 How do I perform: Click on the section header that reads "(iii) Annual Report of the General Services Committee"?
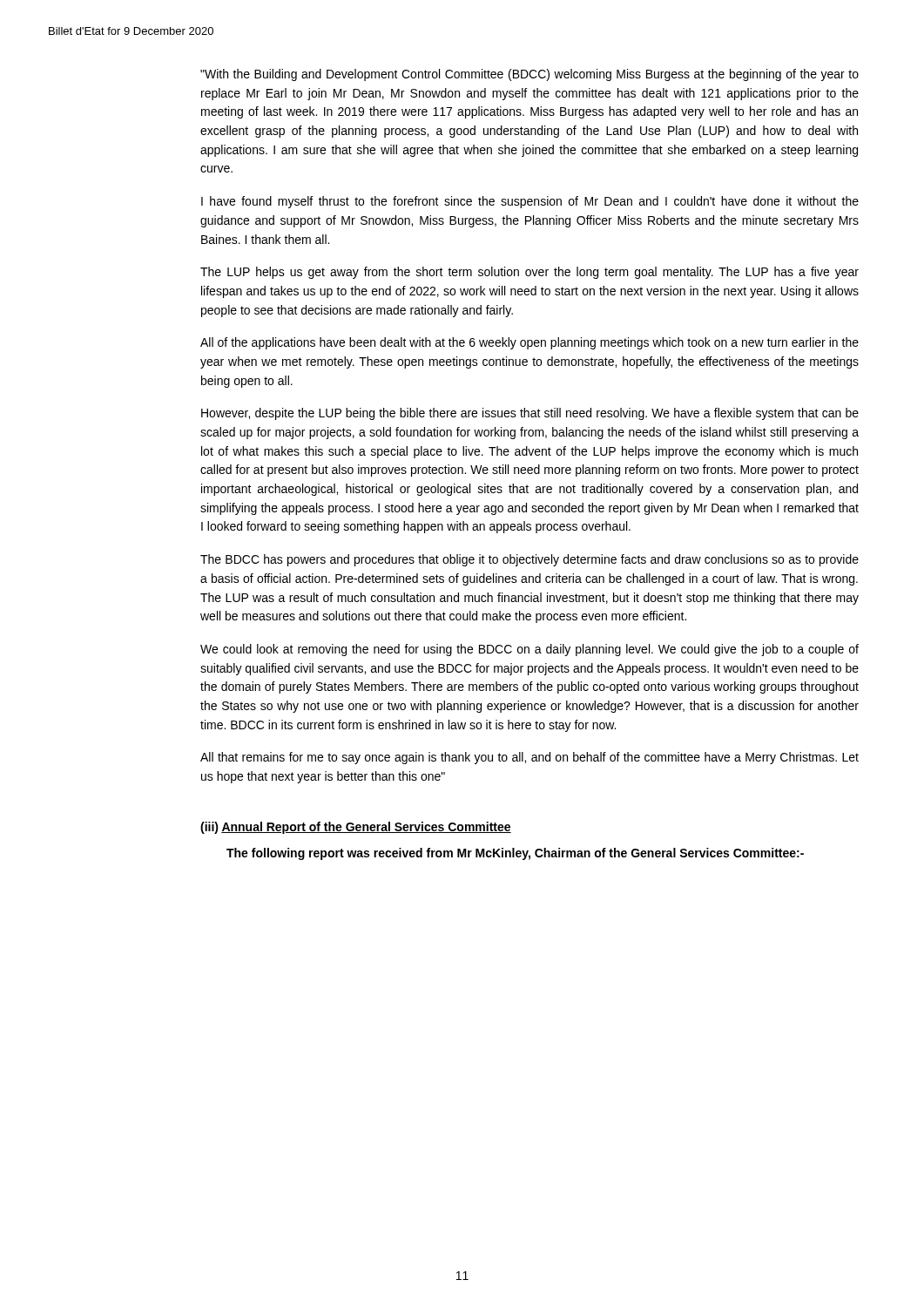coord(356,827)
